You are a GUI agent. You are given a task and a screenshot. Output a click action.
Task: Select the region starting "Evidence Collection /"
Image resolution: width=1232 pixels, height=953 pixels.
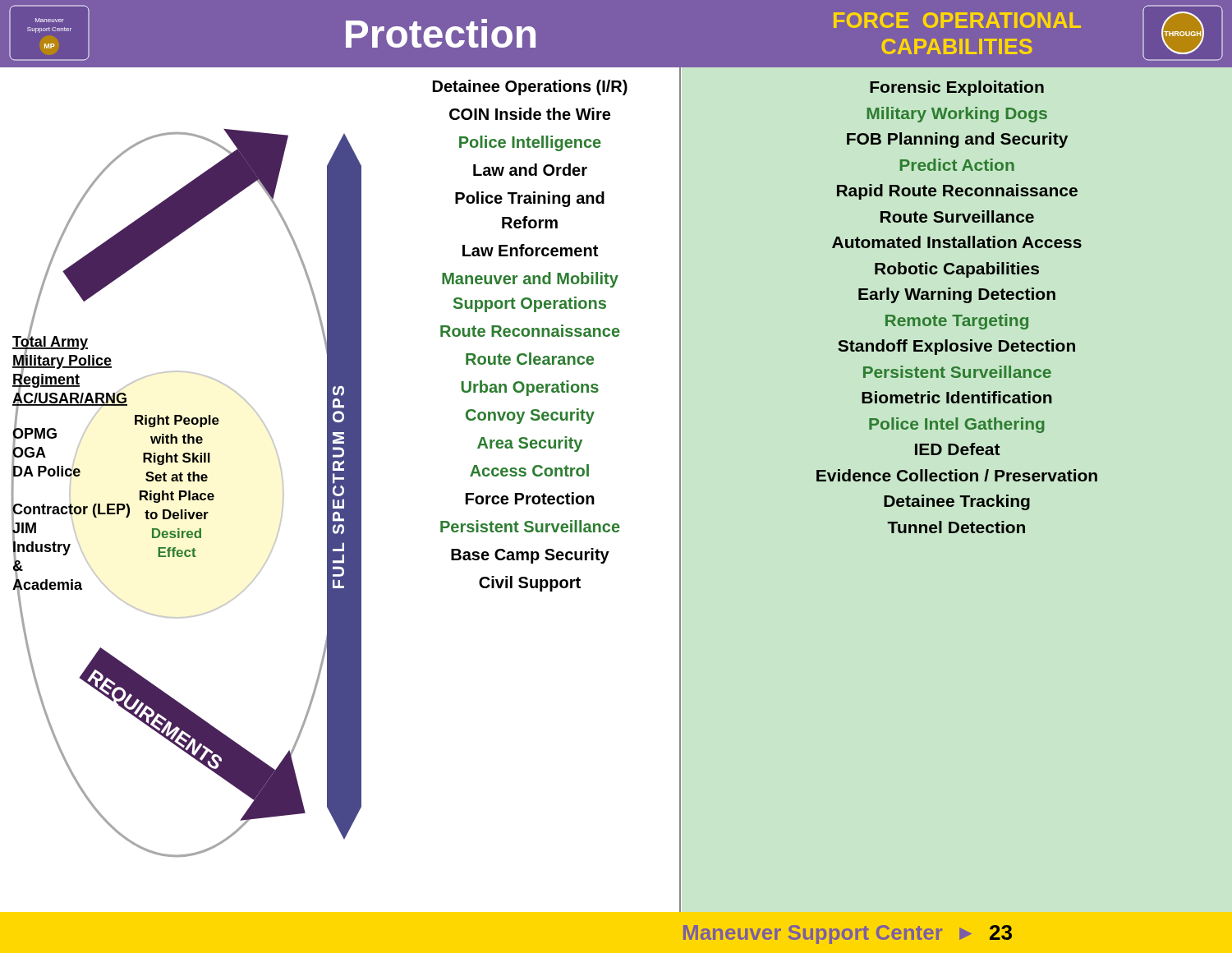(x=957, y=475)
